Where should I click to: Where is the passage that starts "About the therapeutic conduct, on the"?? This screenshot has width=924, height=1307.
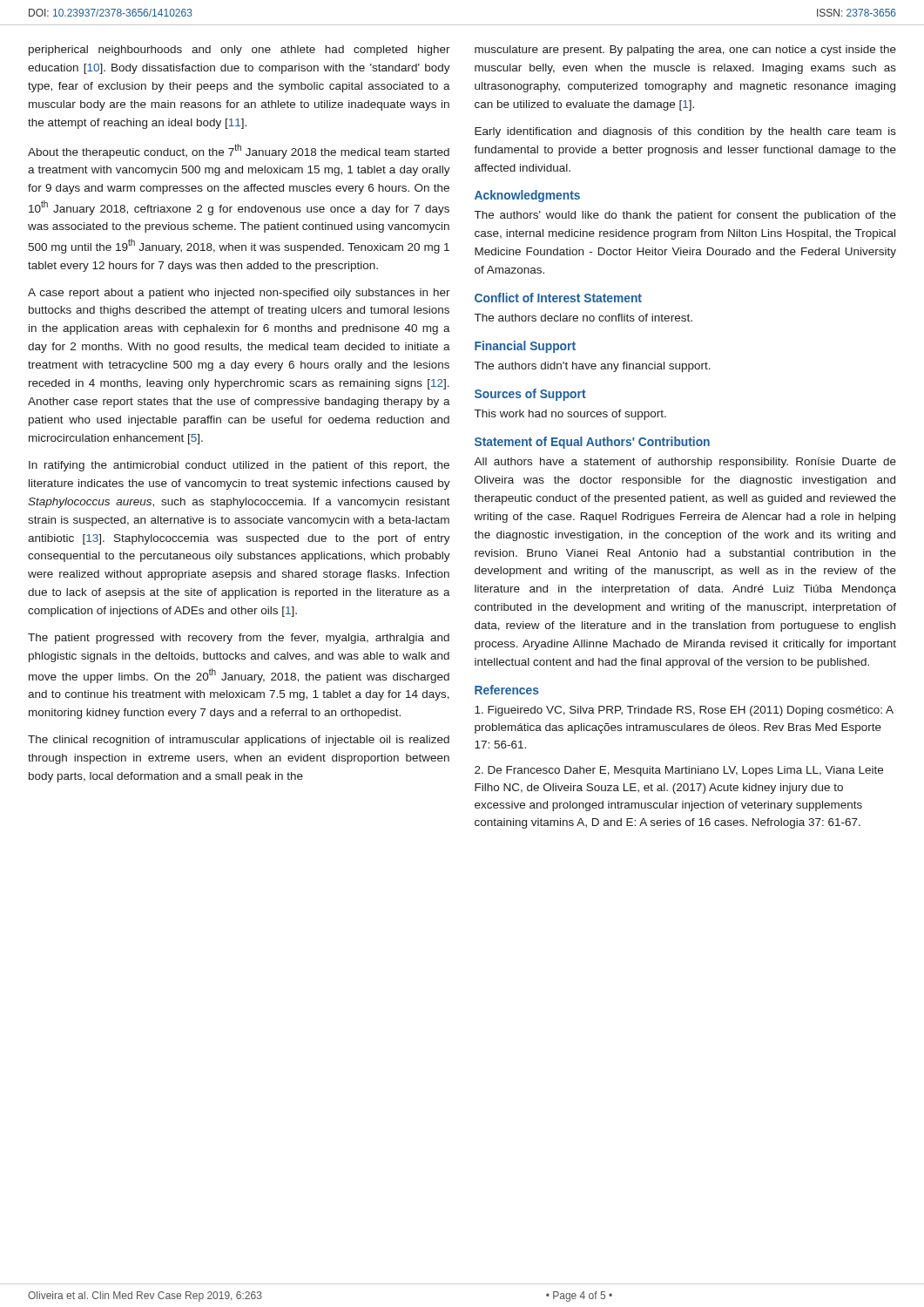239,208
